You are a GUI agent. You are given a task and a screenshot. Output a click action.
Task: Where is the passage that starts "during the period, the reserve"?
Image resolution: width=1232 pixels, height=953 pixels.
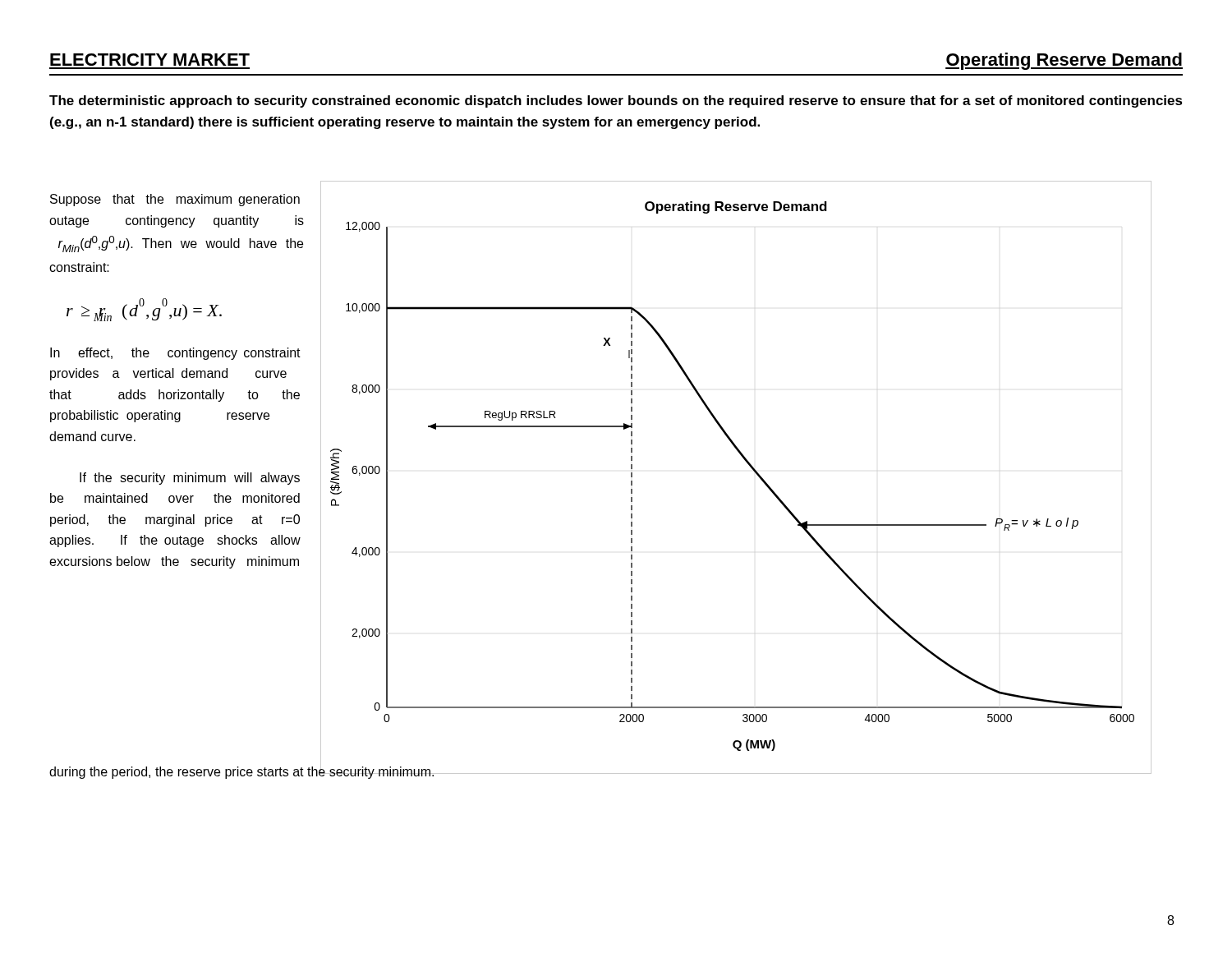point(242,772)
